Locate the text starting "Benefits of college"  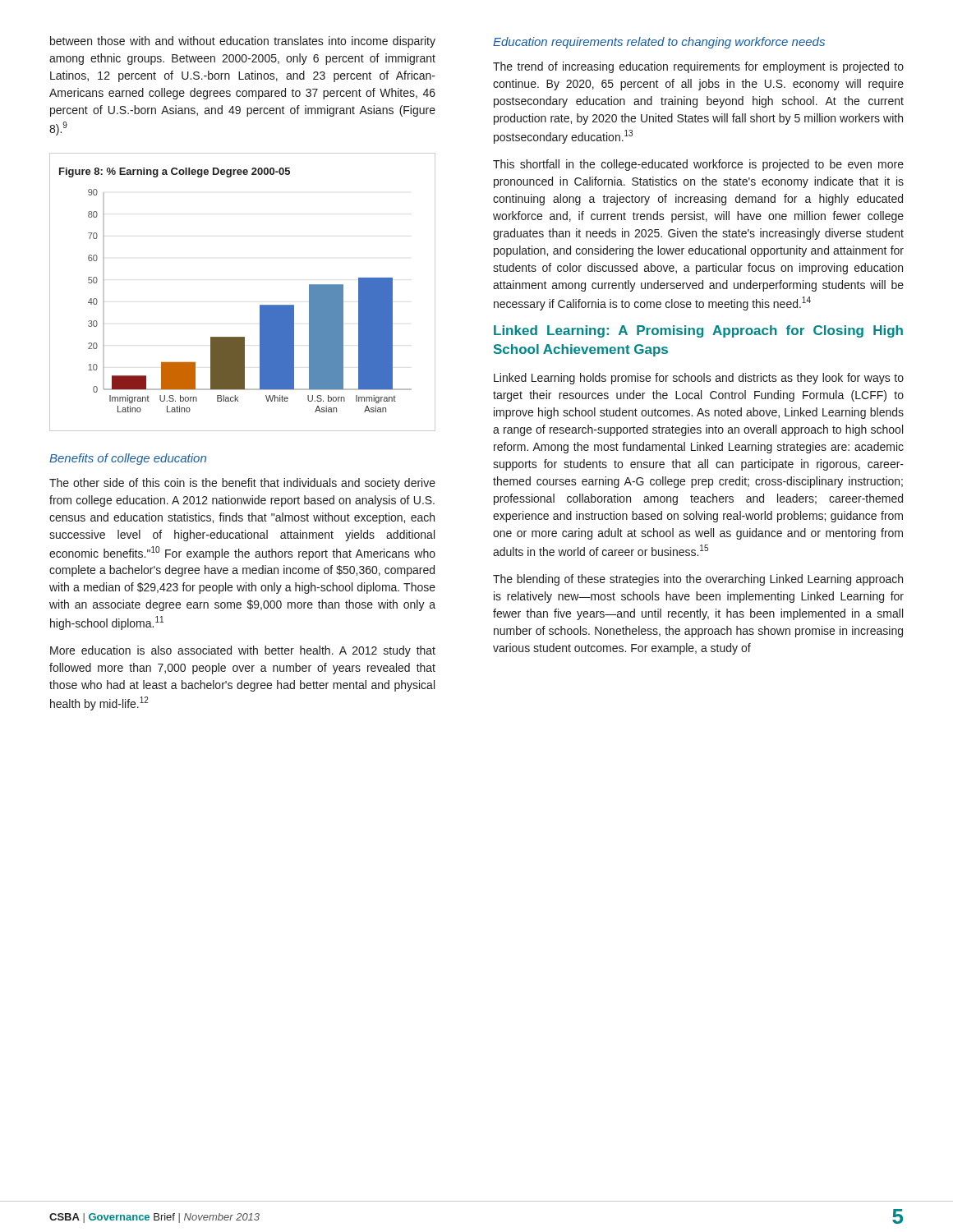(128, 459)
